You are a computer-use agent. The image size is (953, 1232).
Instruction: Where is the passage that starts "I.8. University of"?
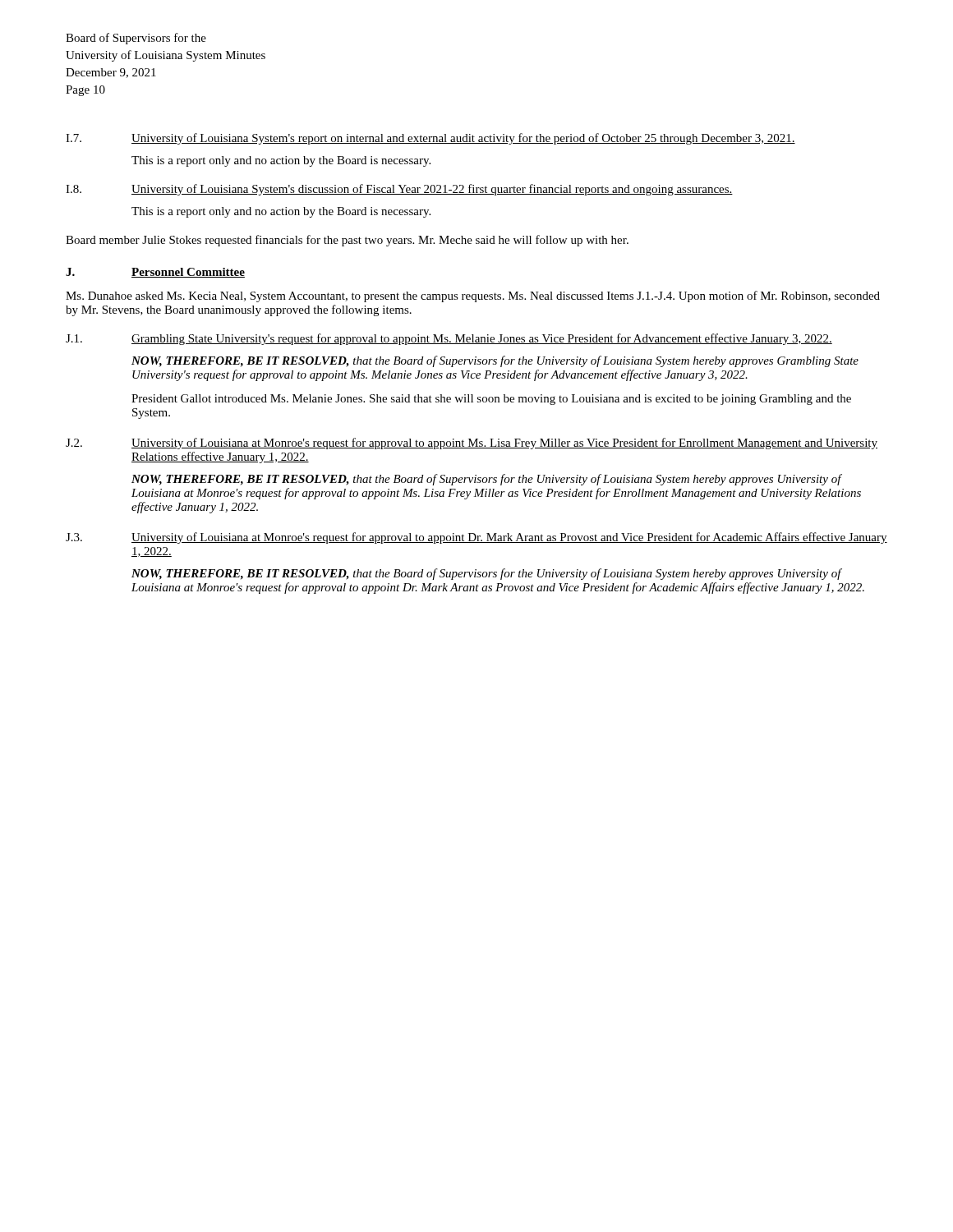[476, 189]
